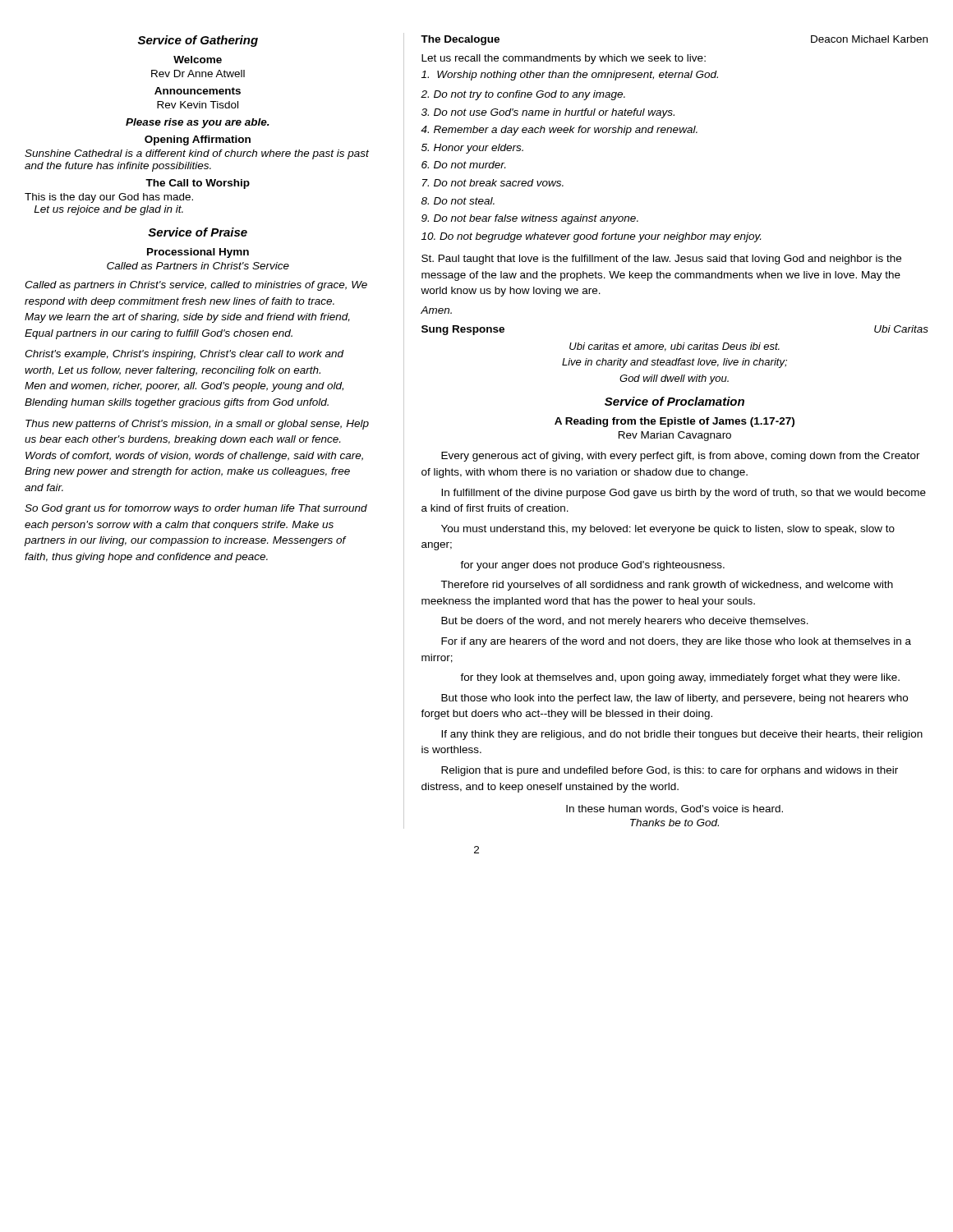The height and width of the screenshot is (1232, 953).
Task: Locate the text "Rev Kevin Tisdol"
Action: coord(198,105)
